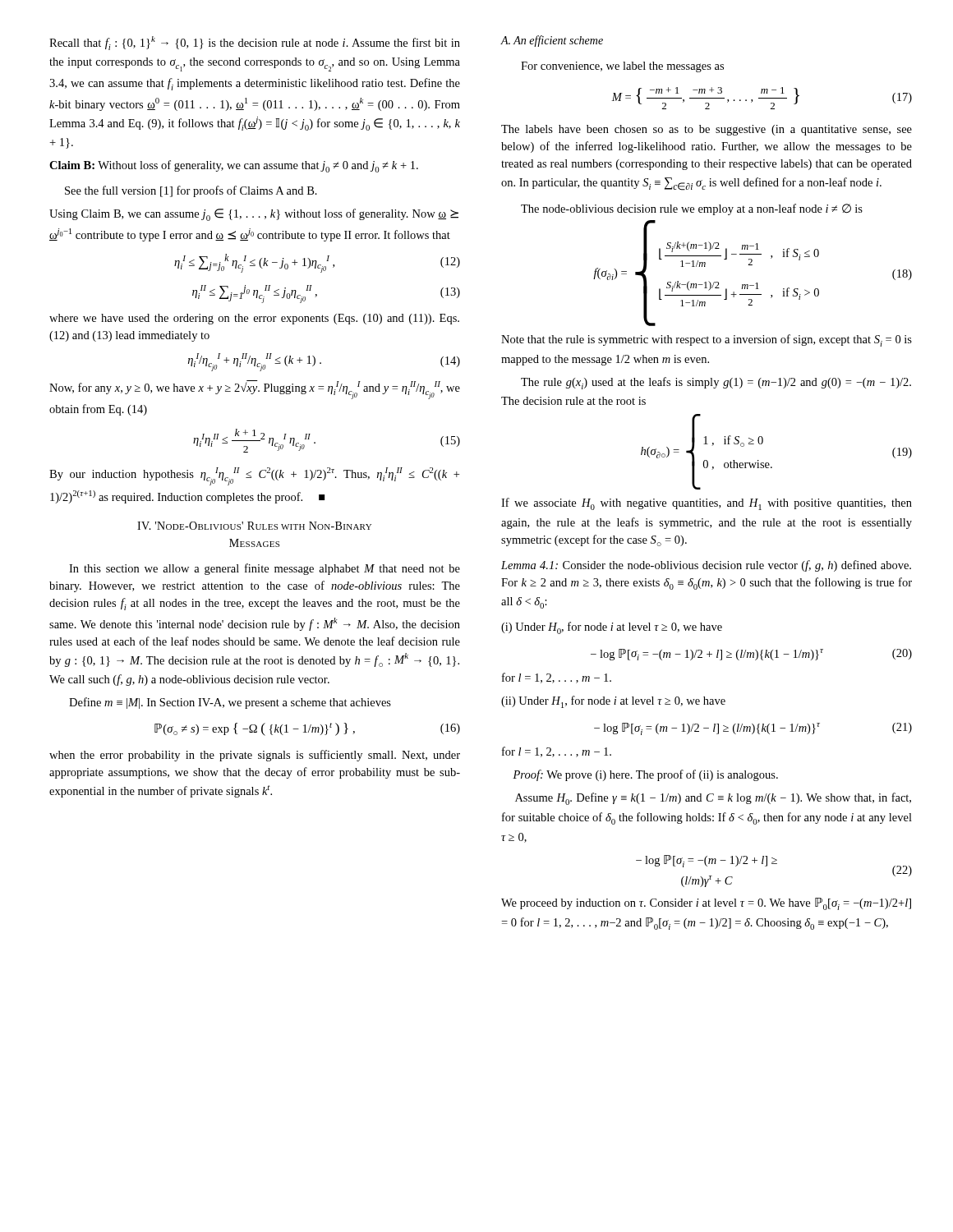Find the element starting "Proof: We prove (i)"

click(707, 806)
